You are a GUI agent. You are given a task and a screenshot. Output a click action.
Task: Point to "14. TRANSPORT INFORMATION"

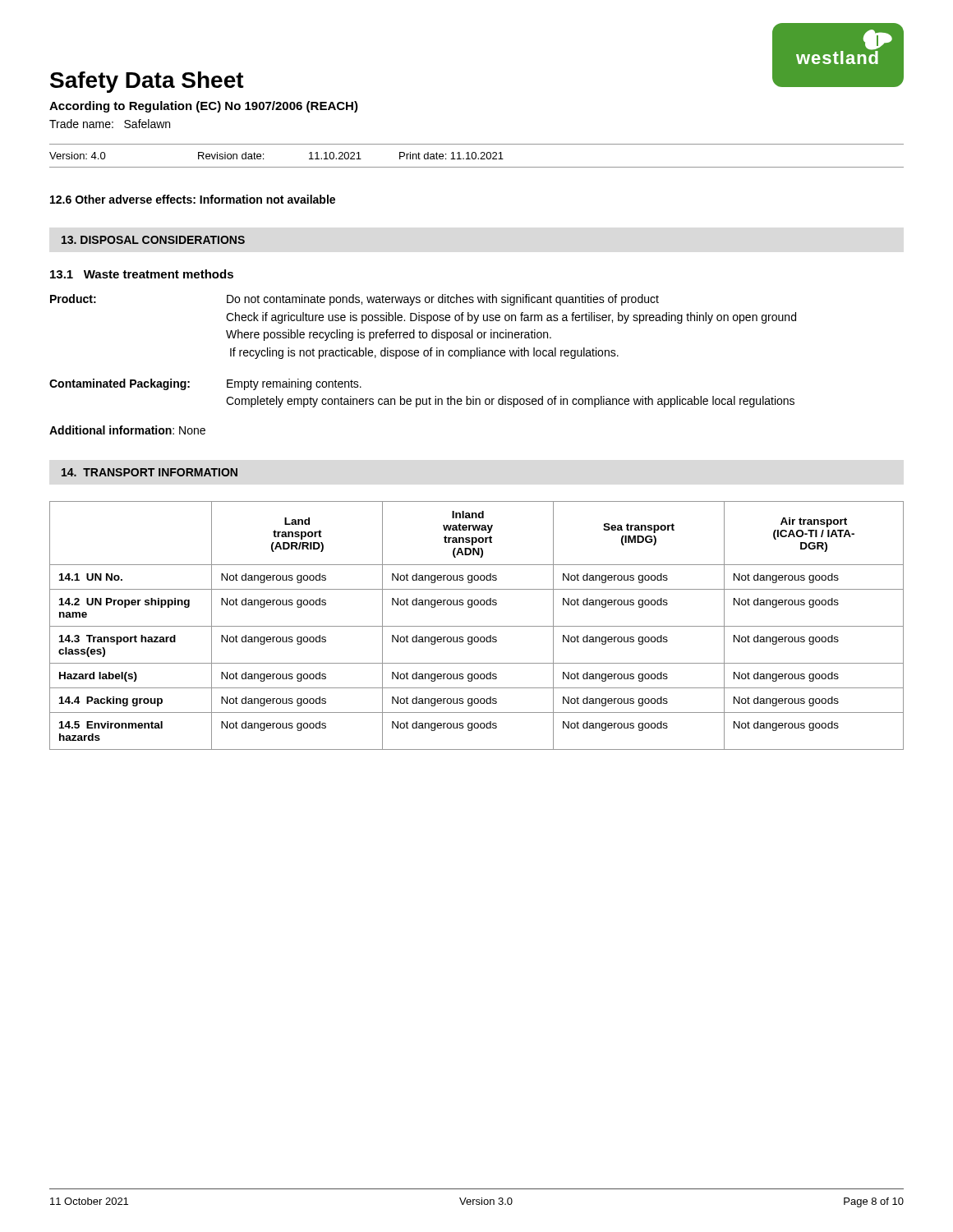[150, 472]
